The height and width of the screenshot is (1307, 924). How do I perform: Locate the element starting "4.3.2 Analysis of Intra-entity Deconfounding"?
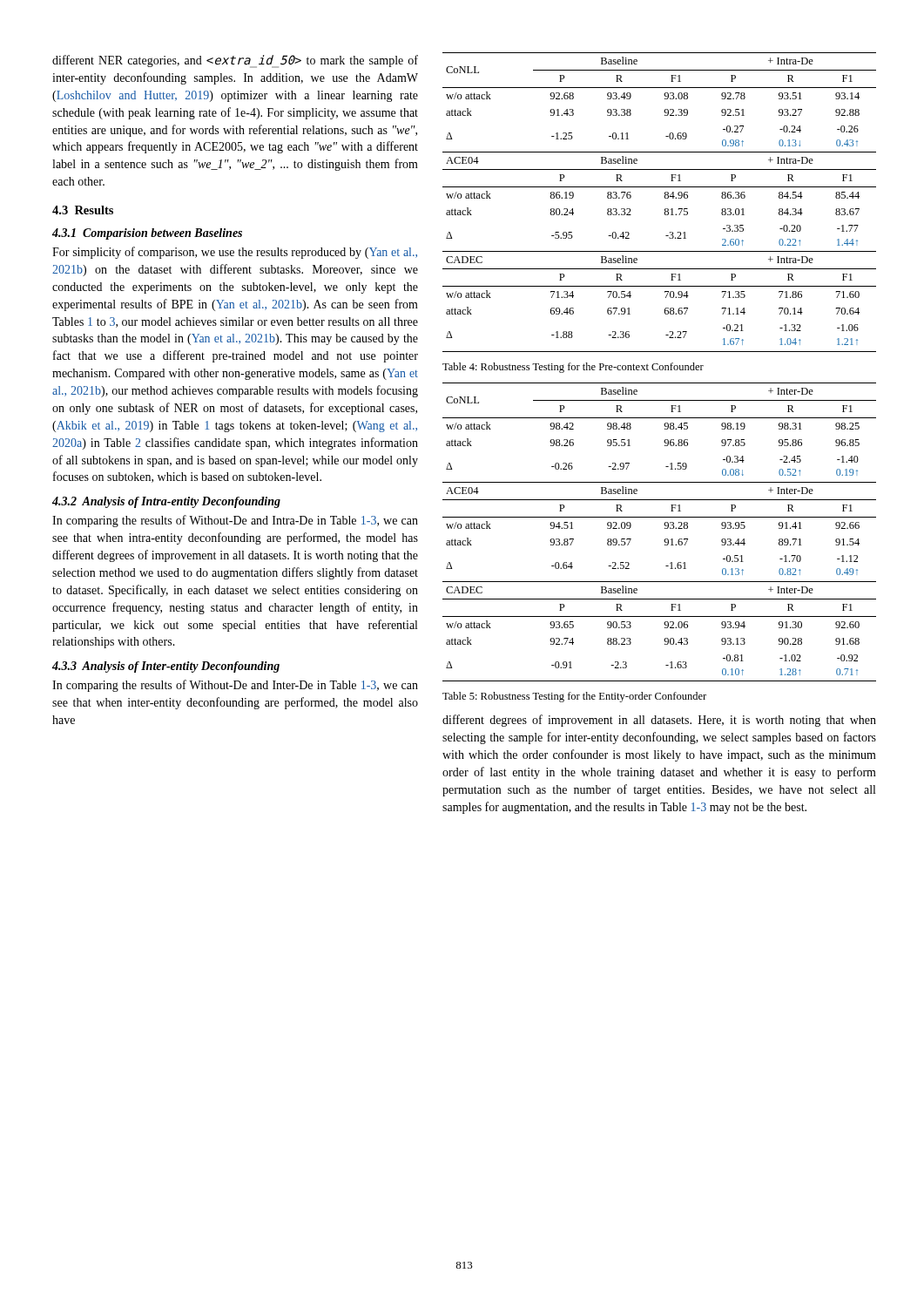tap(166, 502)
